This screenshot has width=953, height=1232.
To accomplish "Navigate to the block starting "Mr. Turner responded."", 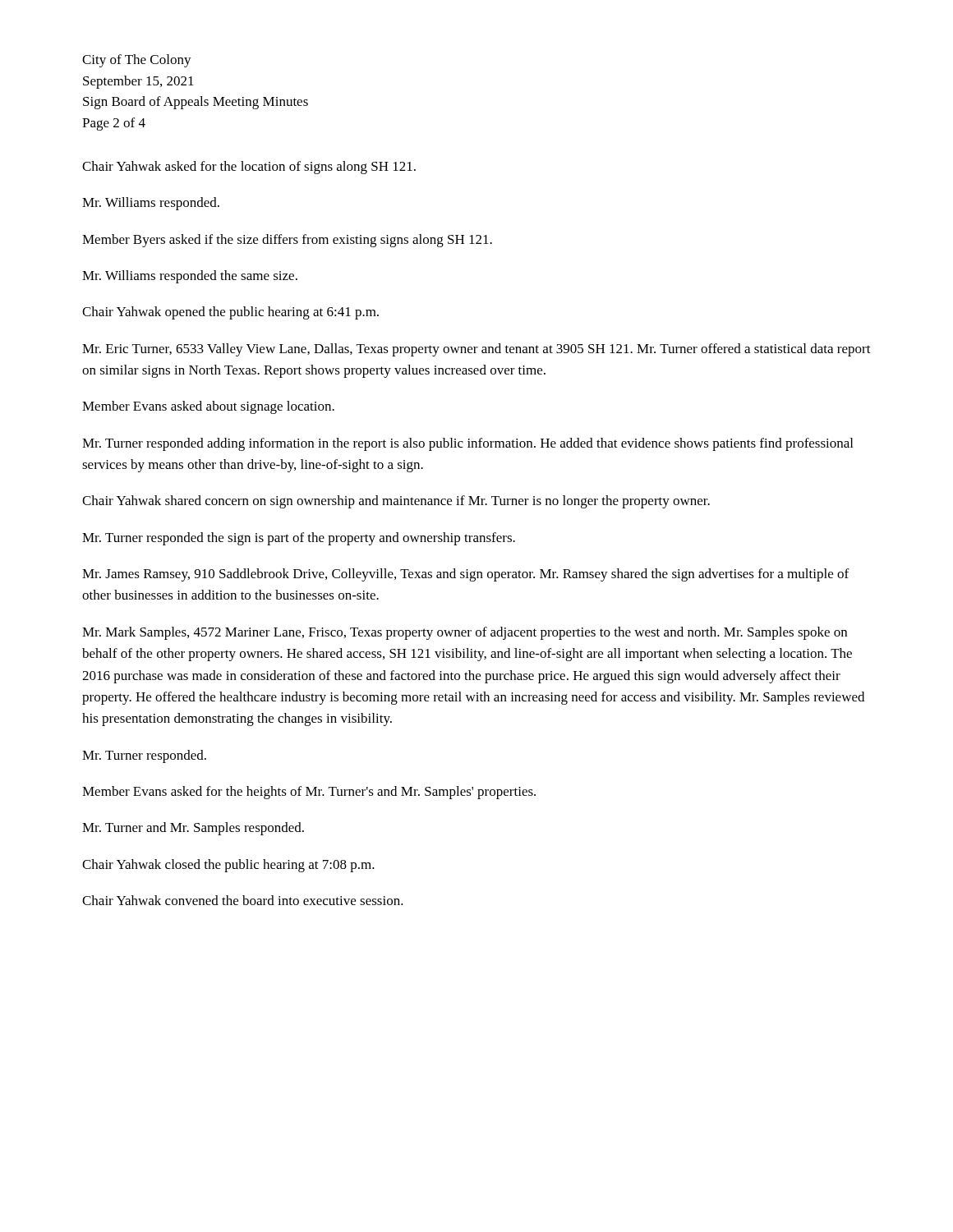I will click(x=145, y=755).
